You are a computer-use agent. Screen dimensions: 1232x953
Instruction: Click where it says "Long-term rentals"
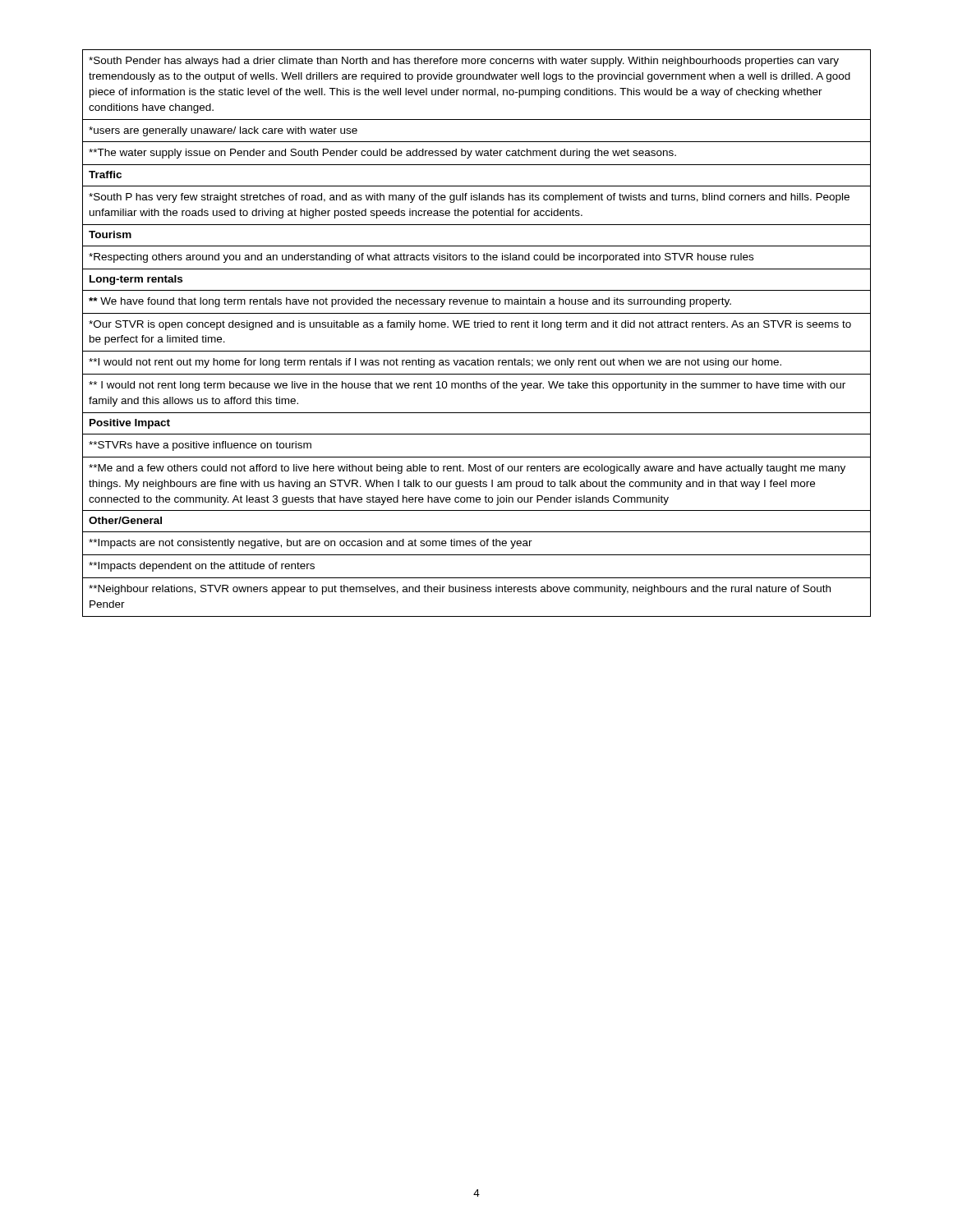136,279
